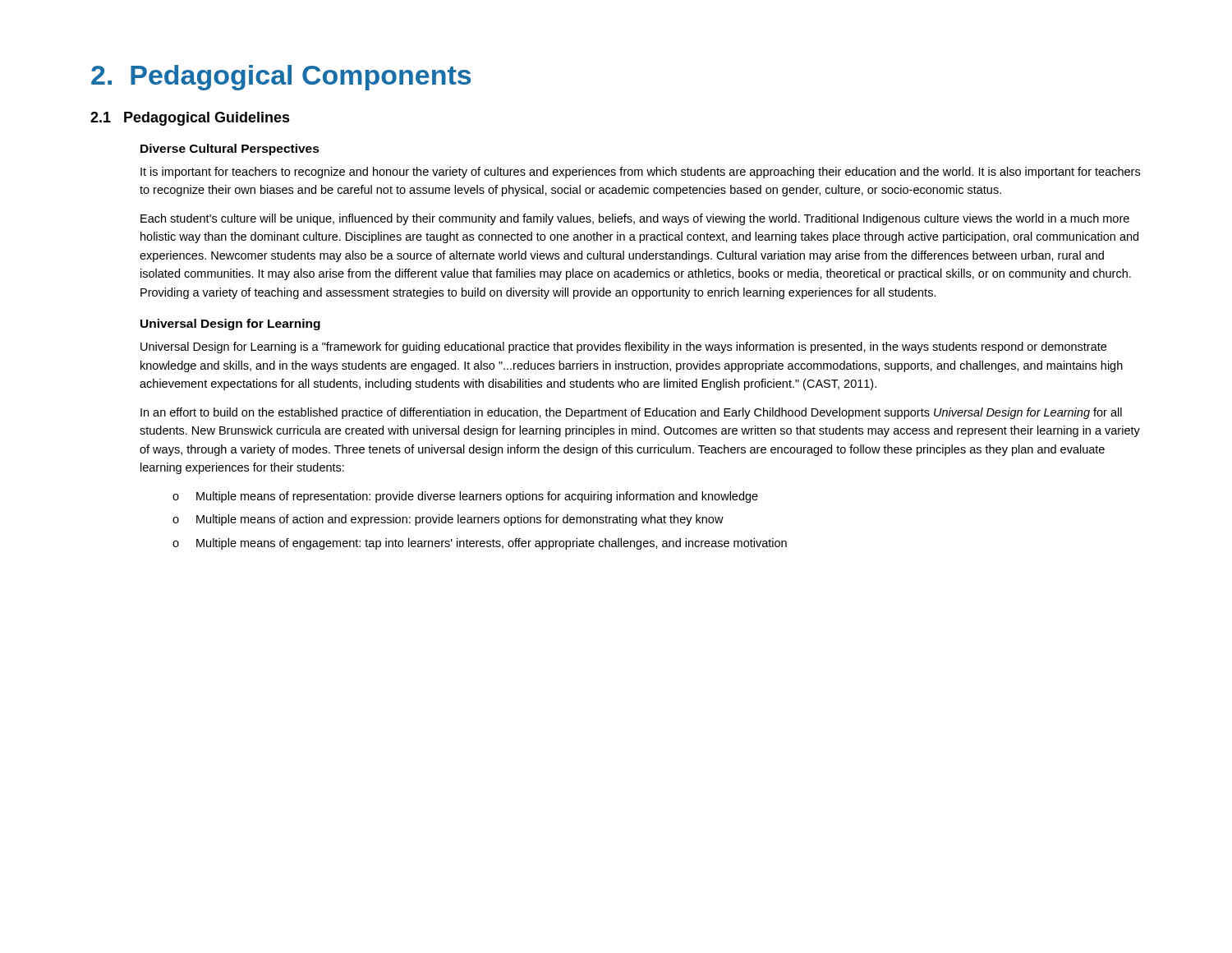Locate the text starting "In an effort to build on the established"
Screen dimensions: 953x1232
point(640,440)
